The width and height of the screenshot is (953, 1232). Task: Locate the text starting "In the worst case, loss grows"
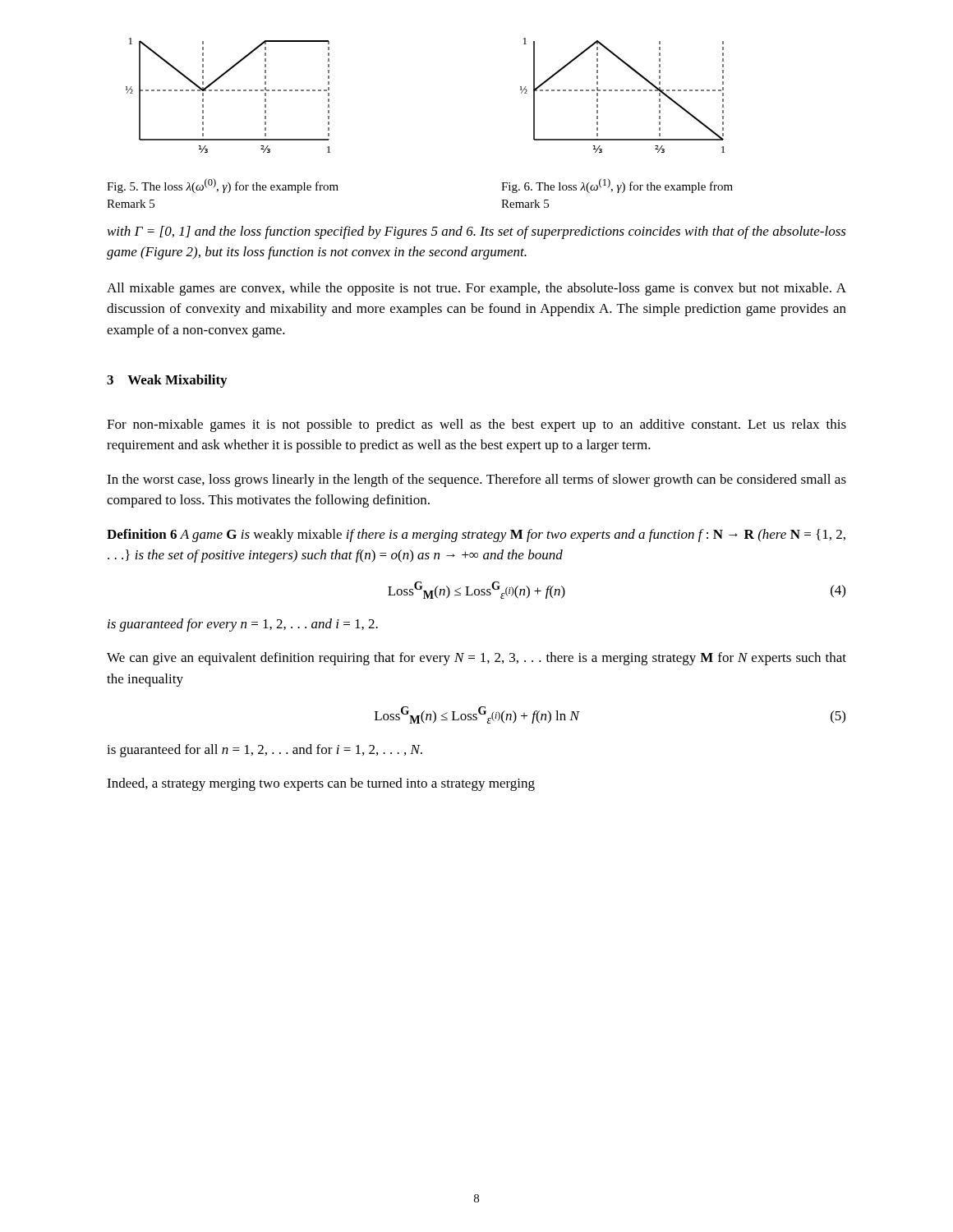pos(476,489)
